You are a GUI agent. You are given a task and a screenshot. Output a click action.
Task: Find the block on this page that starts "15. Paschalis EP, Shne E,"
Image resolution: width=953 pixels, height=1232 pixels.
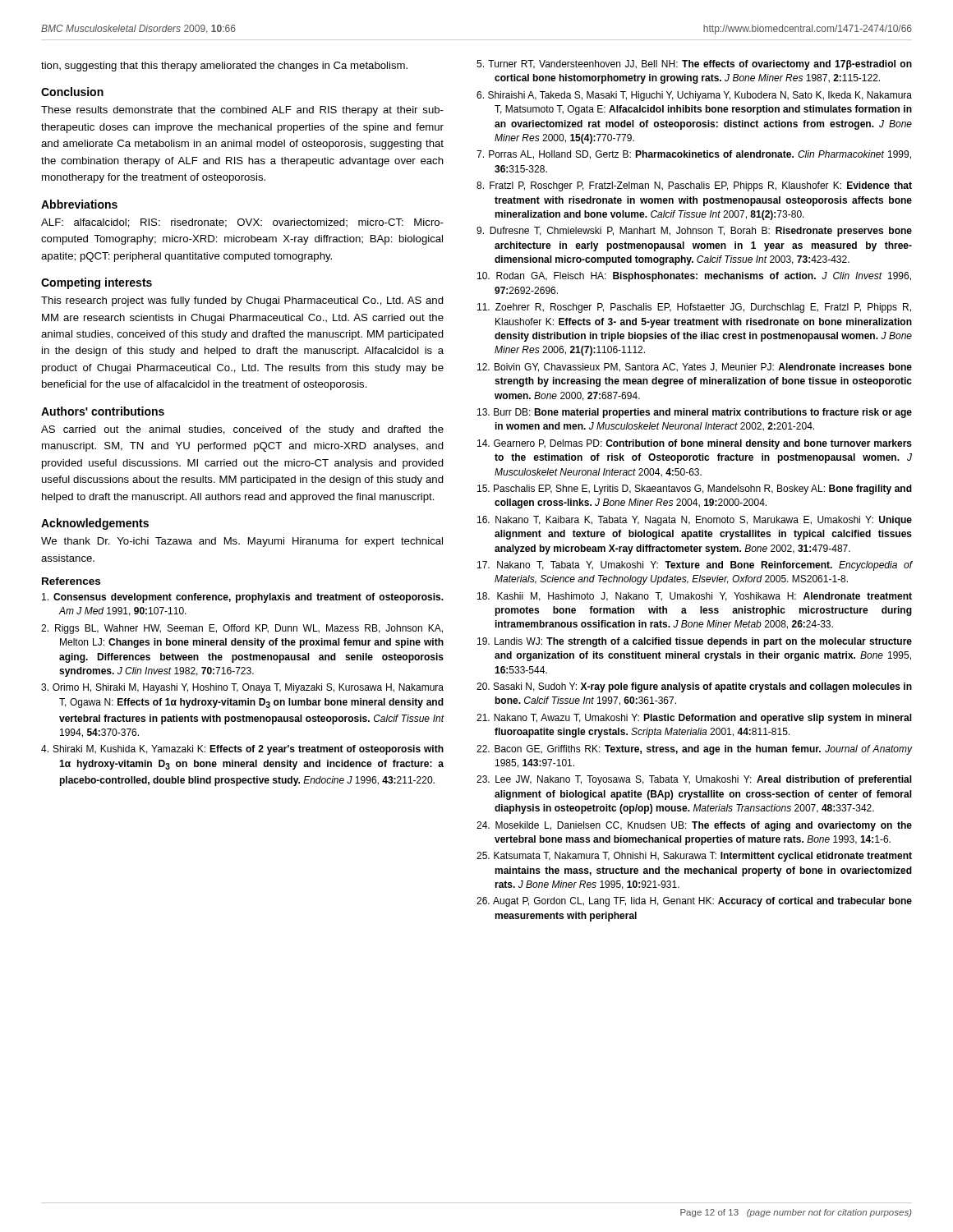coord(694,496)
